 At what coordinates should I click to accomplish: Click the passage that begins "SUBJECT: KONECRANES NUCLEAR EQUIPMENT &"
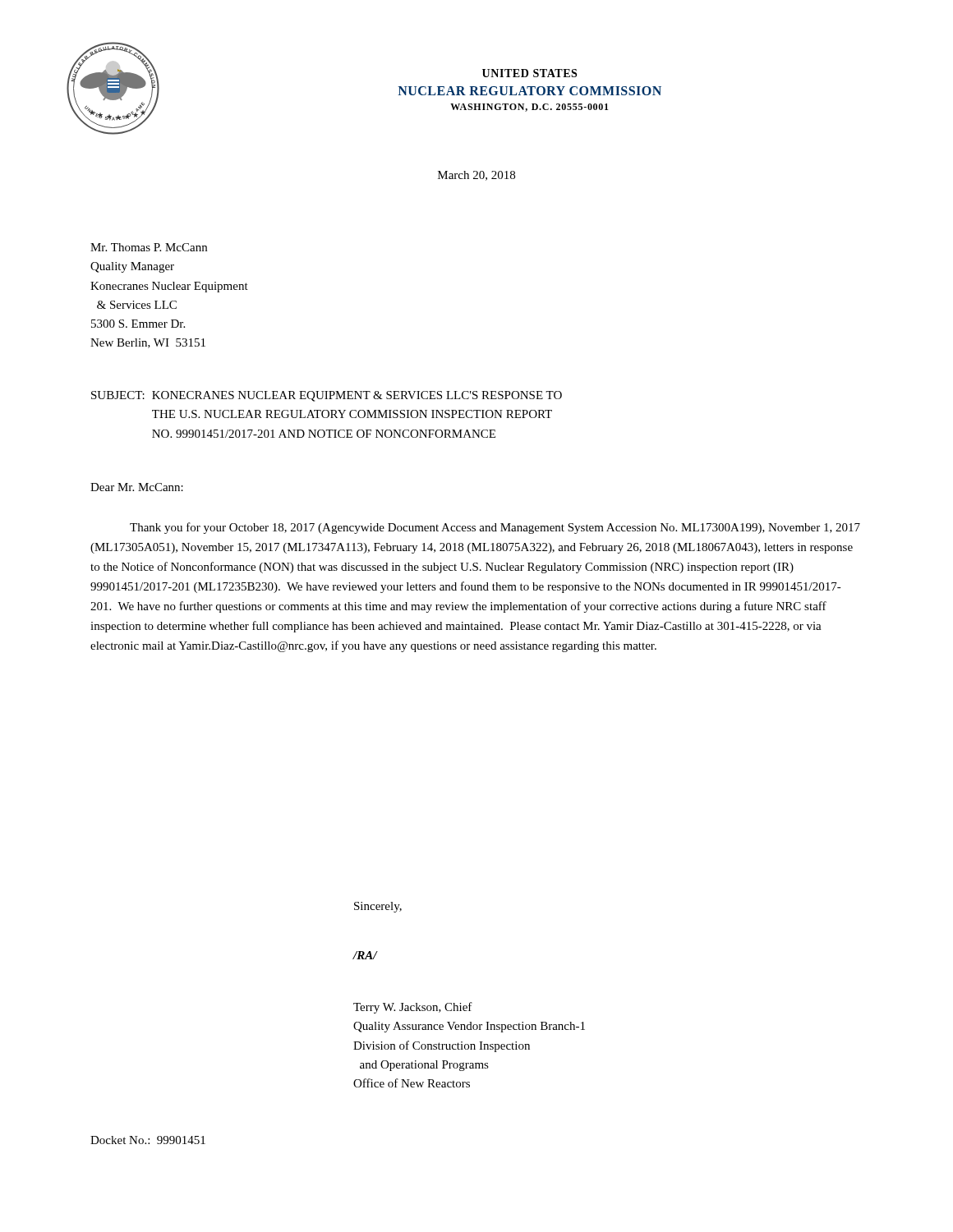pyautogui.click(x=326, y=415)
